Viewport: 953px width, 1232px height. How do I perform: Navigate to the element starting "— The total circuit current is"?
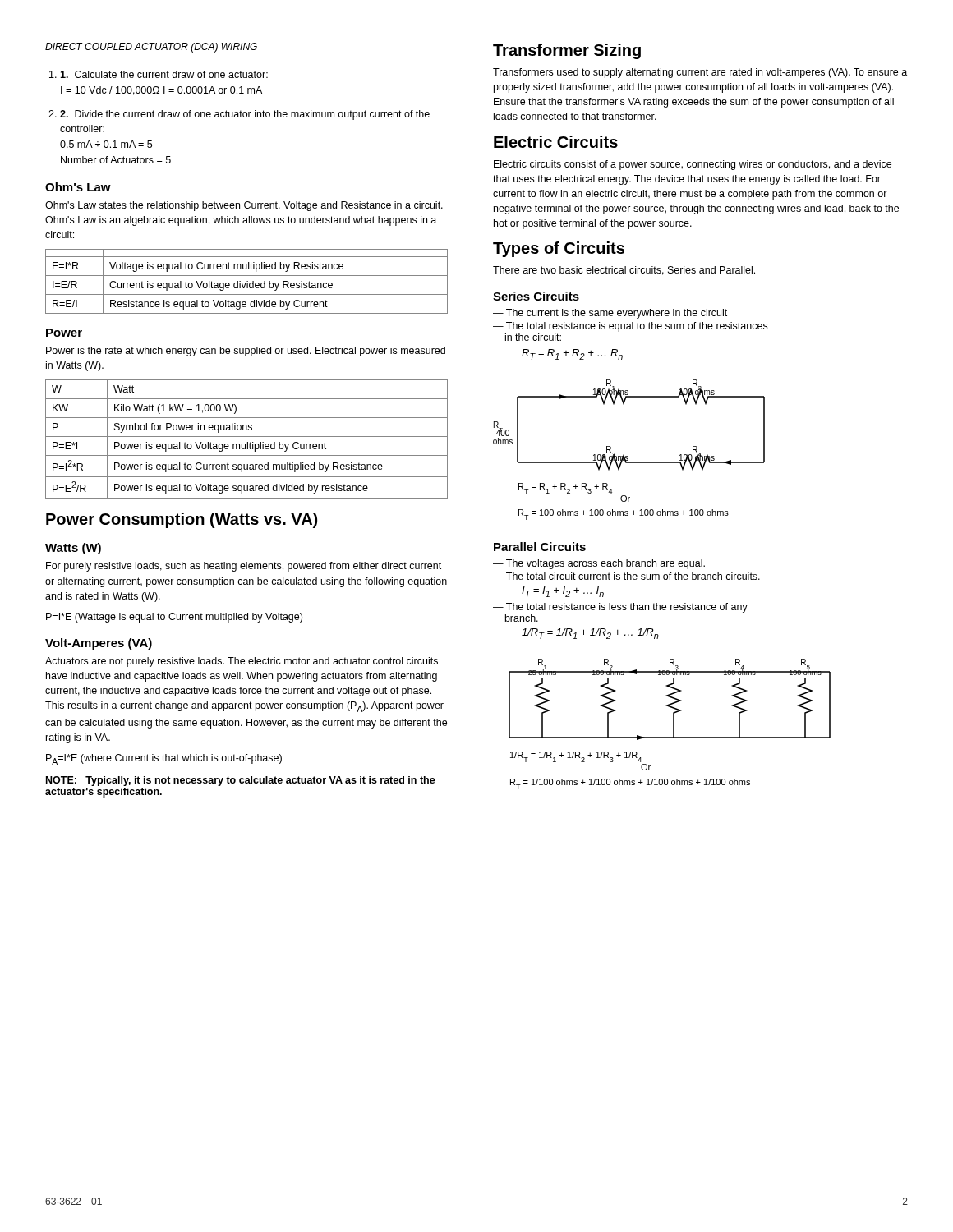click(627, 576)
